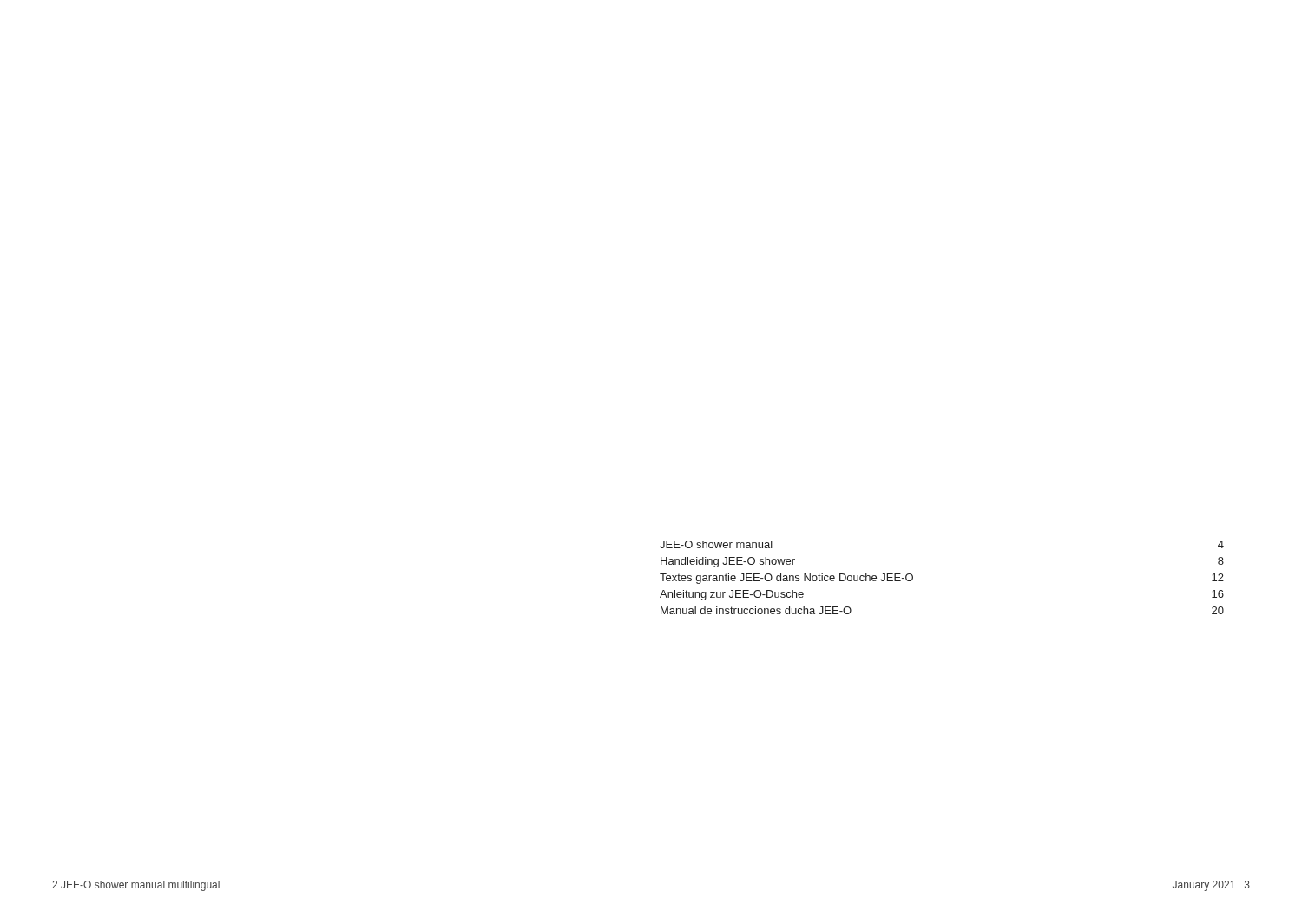The image size is (1302, 924).
Task: Click on the text starting "Anleitung zur JEE-O-Dusche 16"
Action: (730, 596)
